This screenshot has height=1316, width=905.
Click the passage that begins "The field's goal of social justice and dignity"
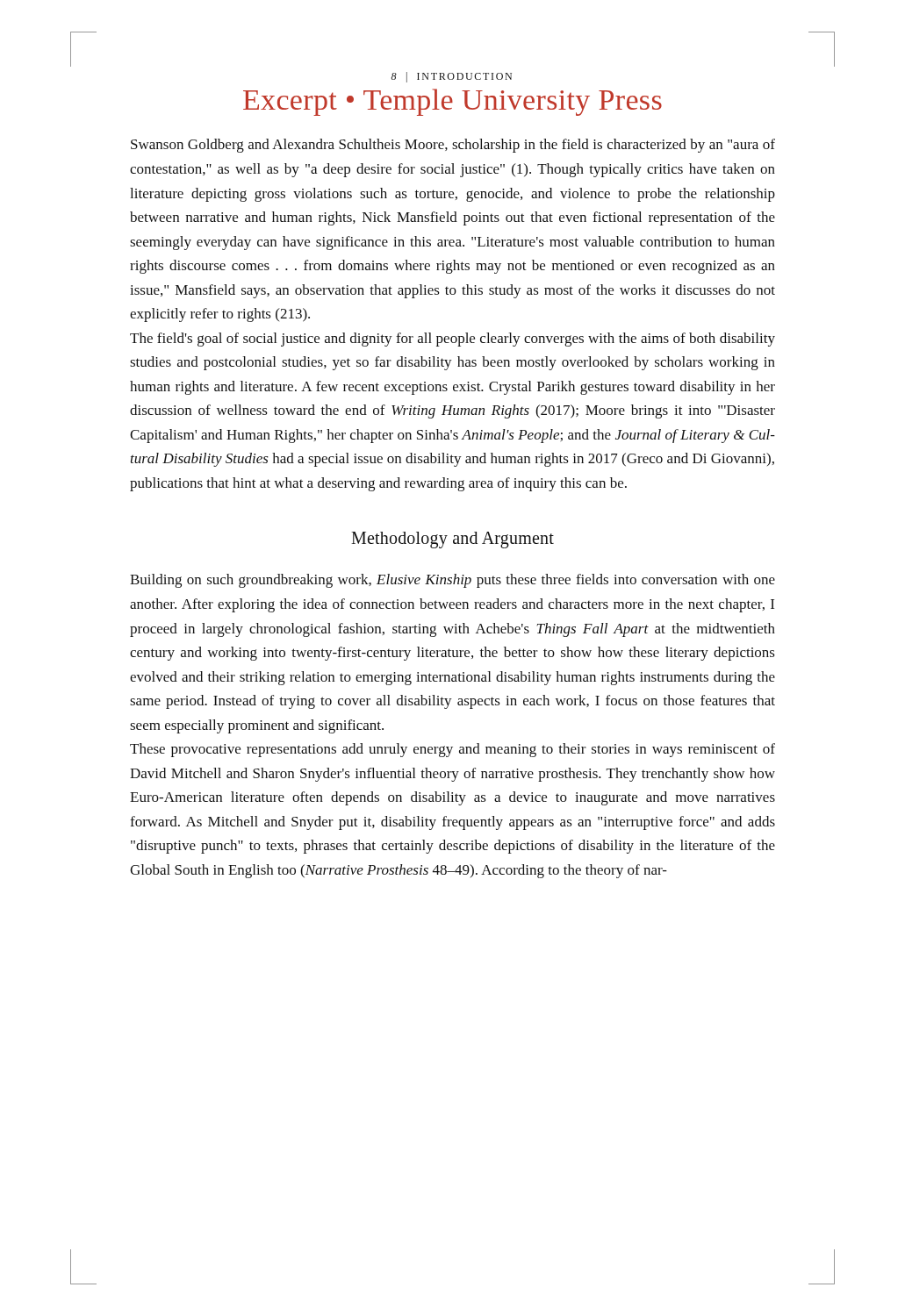[452, 410]
